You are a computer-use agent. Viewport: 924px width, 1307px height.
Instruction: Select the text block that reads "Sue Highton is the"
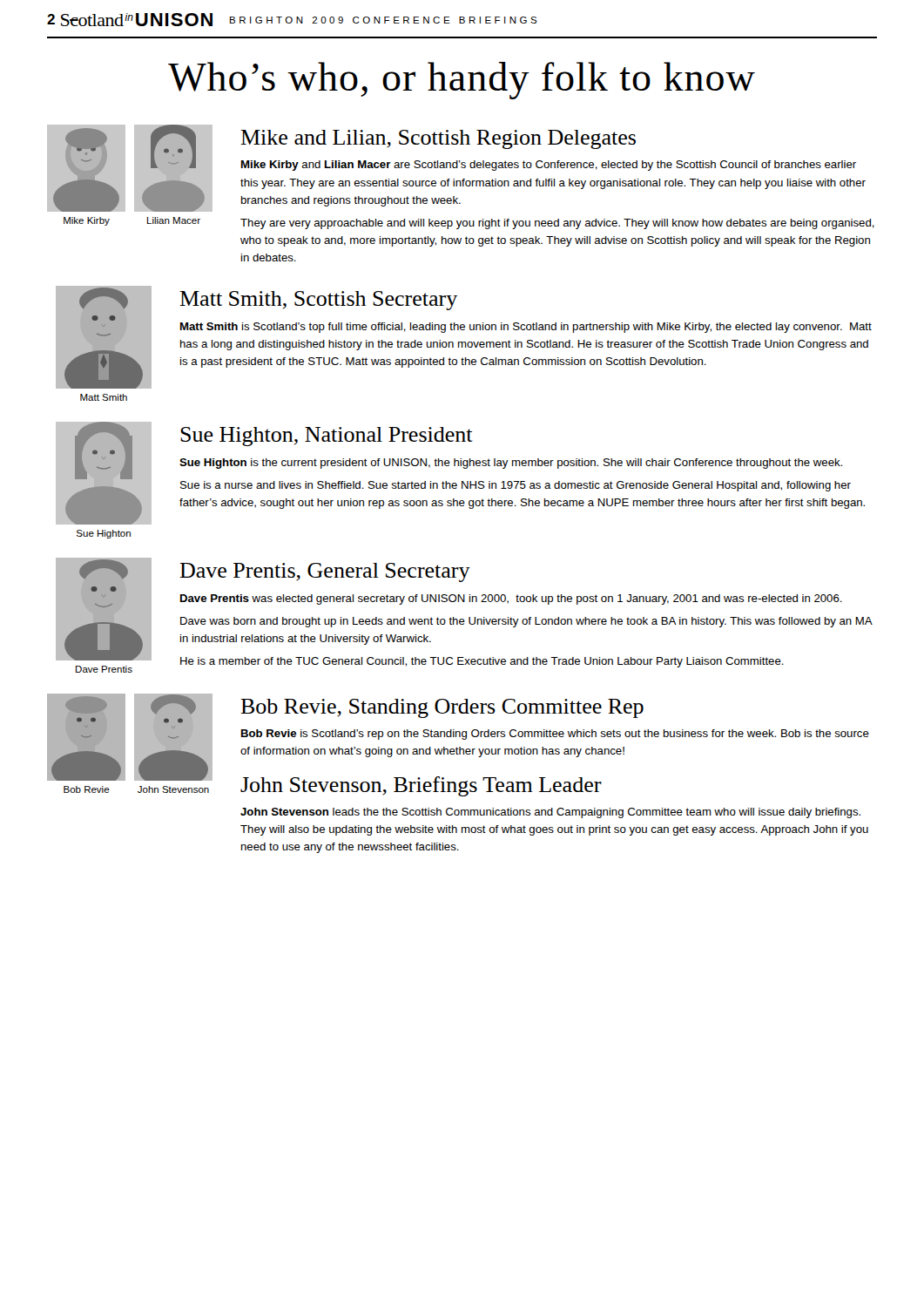tap(511, 462)
